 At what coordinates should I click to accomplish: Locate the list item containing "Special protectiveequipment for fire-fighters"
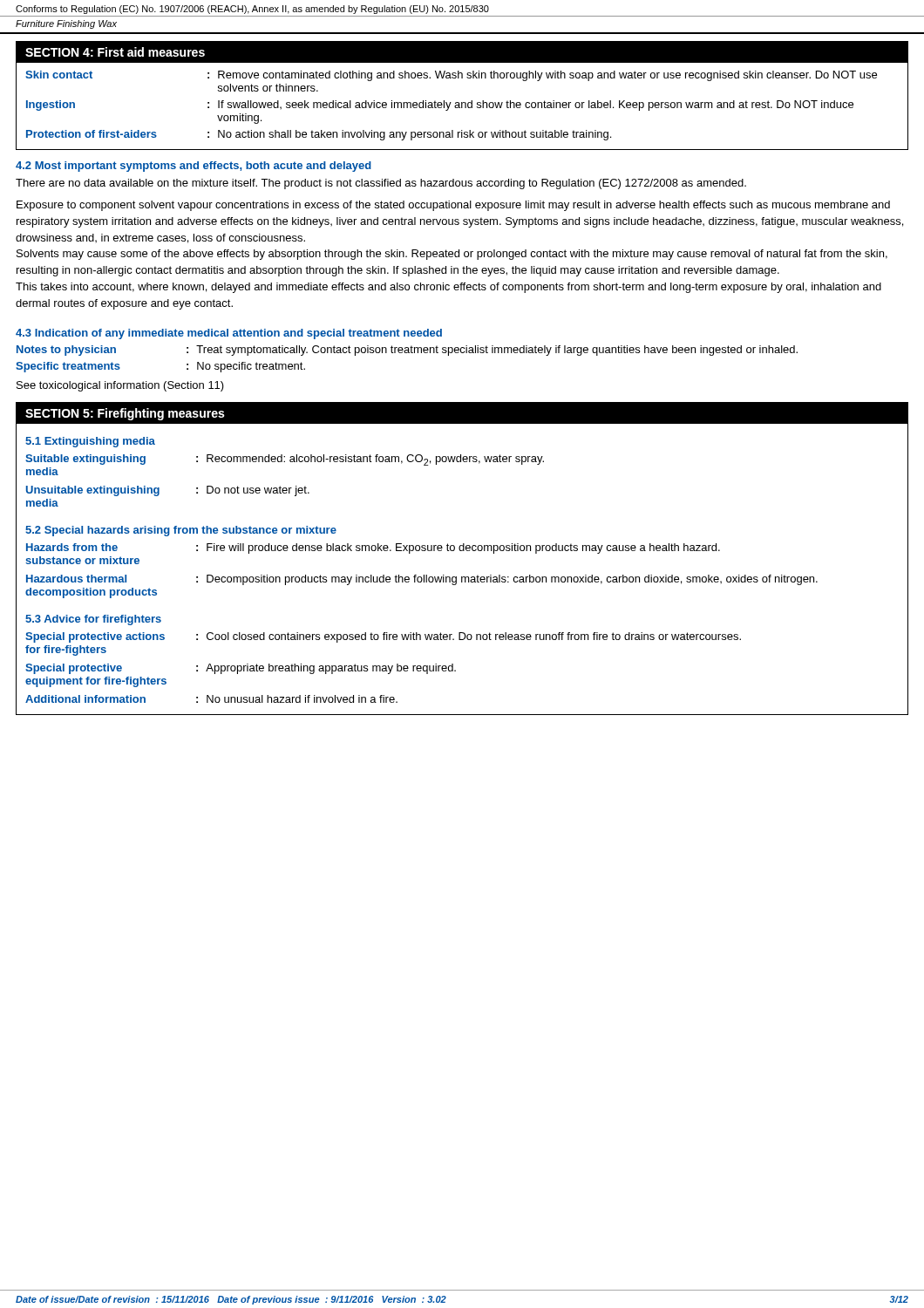pyautogui.click(x=462, y=674)
